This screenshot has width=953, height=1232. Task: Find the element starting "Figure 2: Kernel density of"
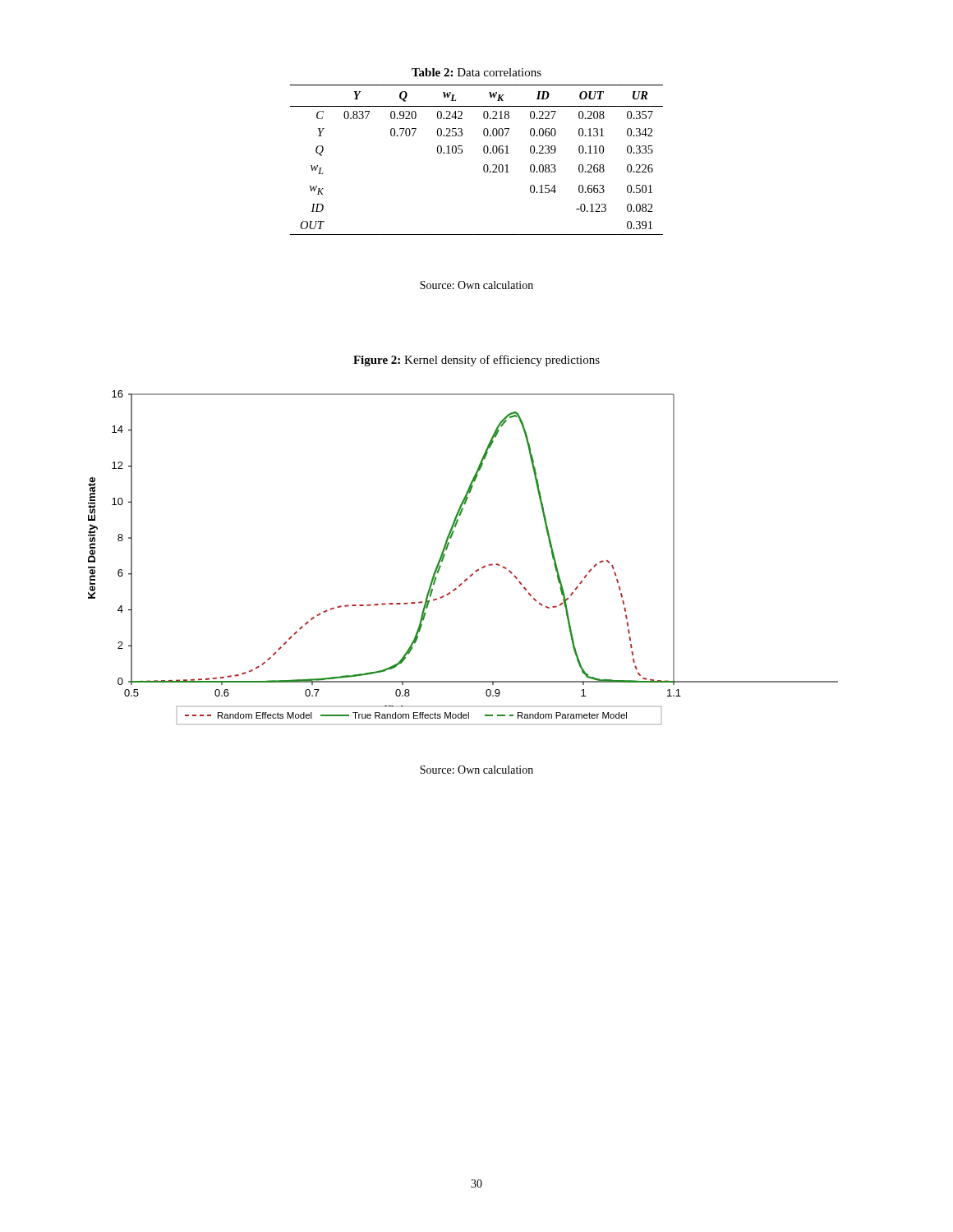point(476,360)
